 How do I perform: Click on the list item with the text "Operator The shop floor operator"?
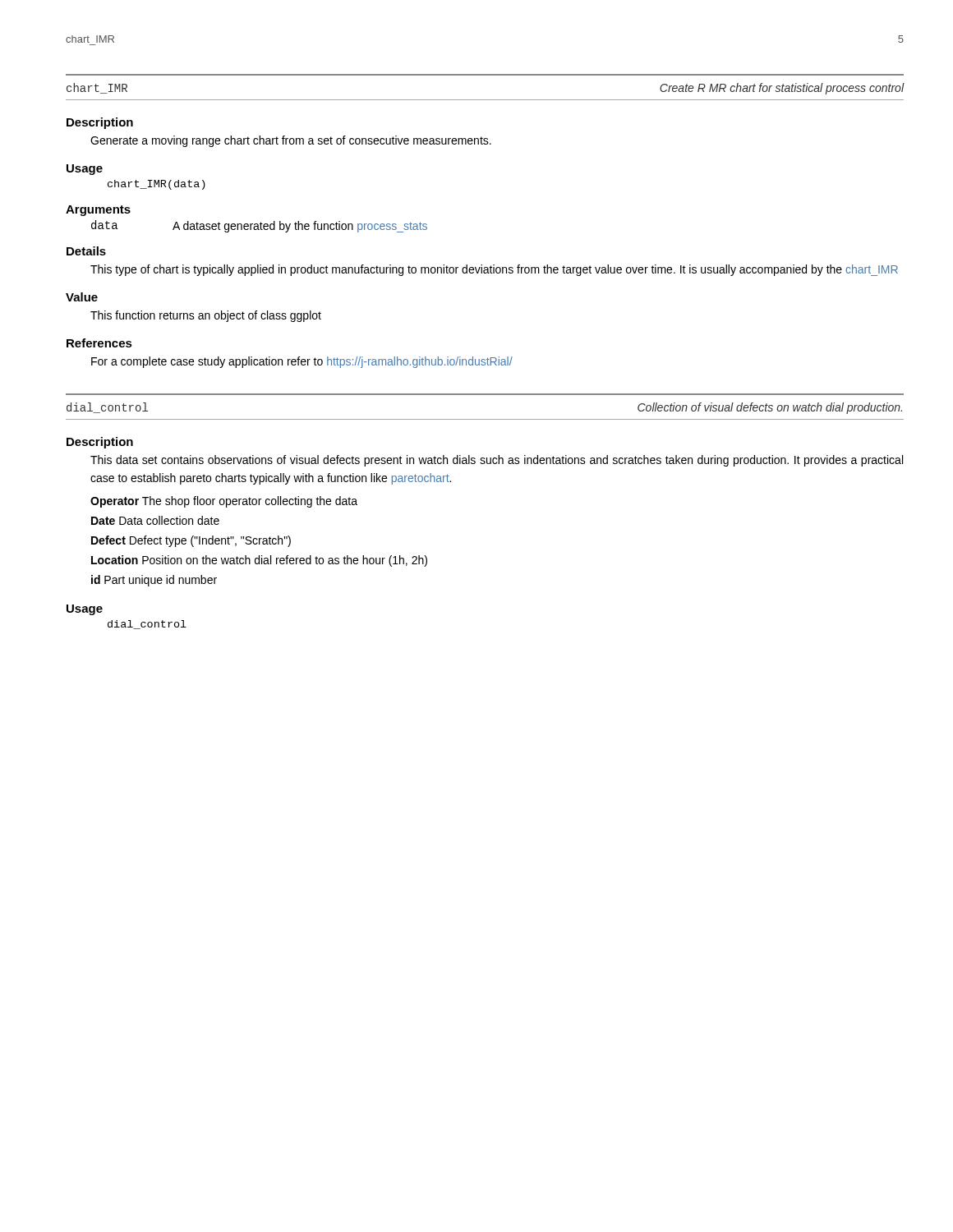(224, 501)
